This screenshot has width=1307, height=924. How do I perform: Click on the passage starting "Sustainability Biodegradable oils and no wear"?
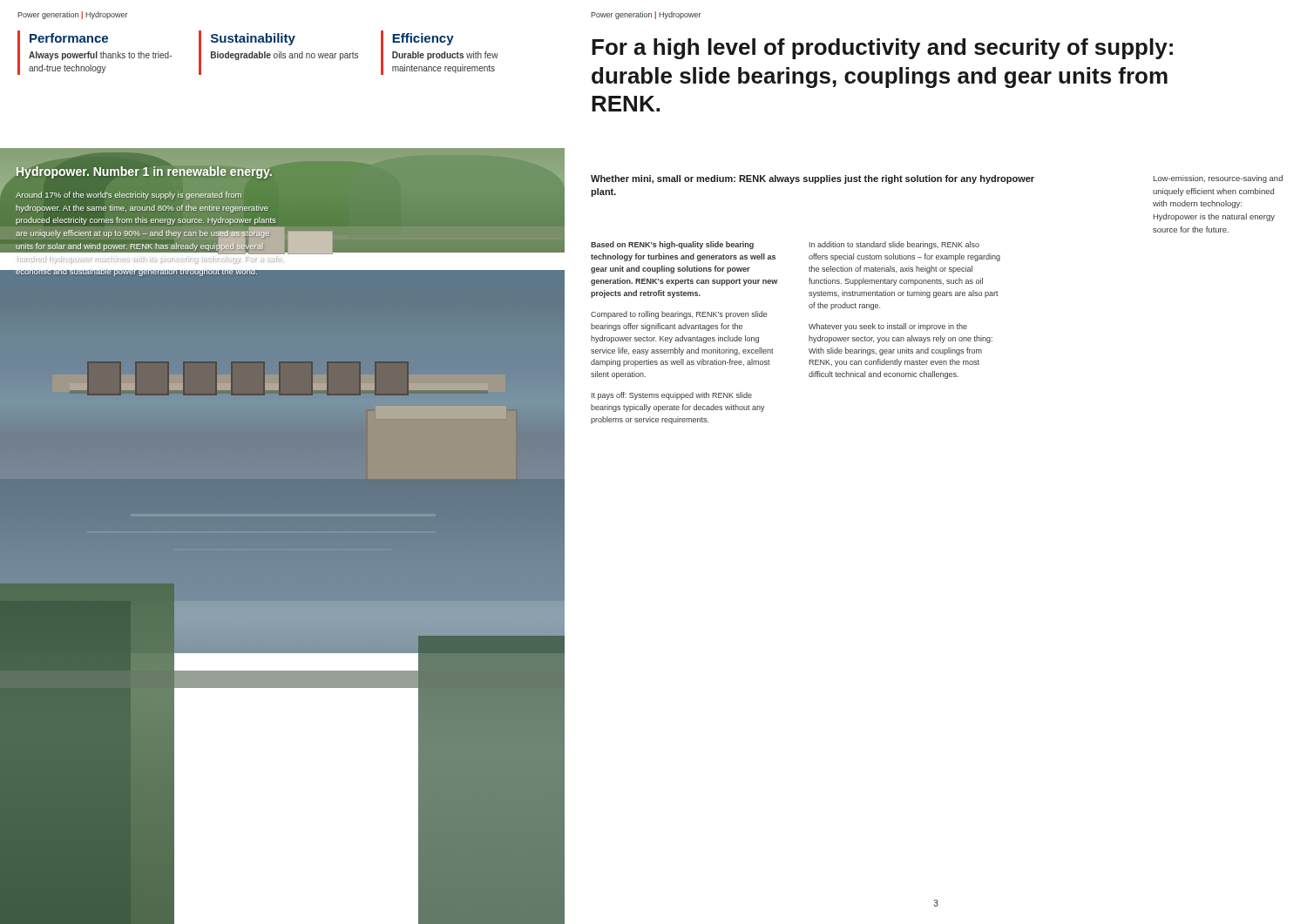point(289,46)
